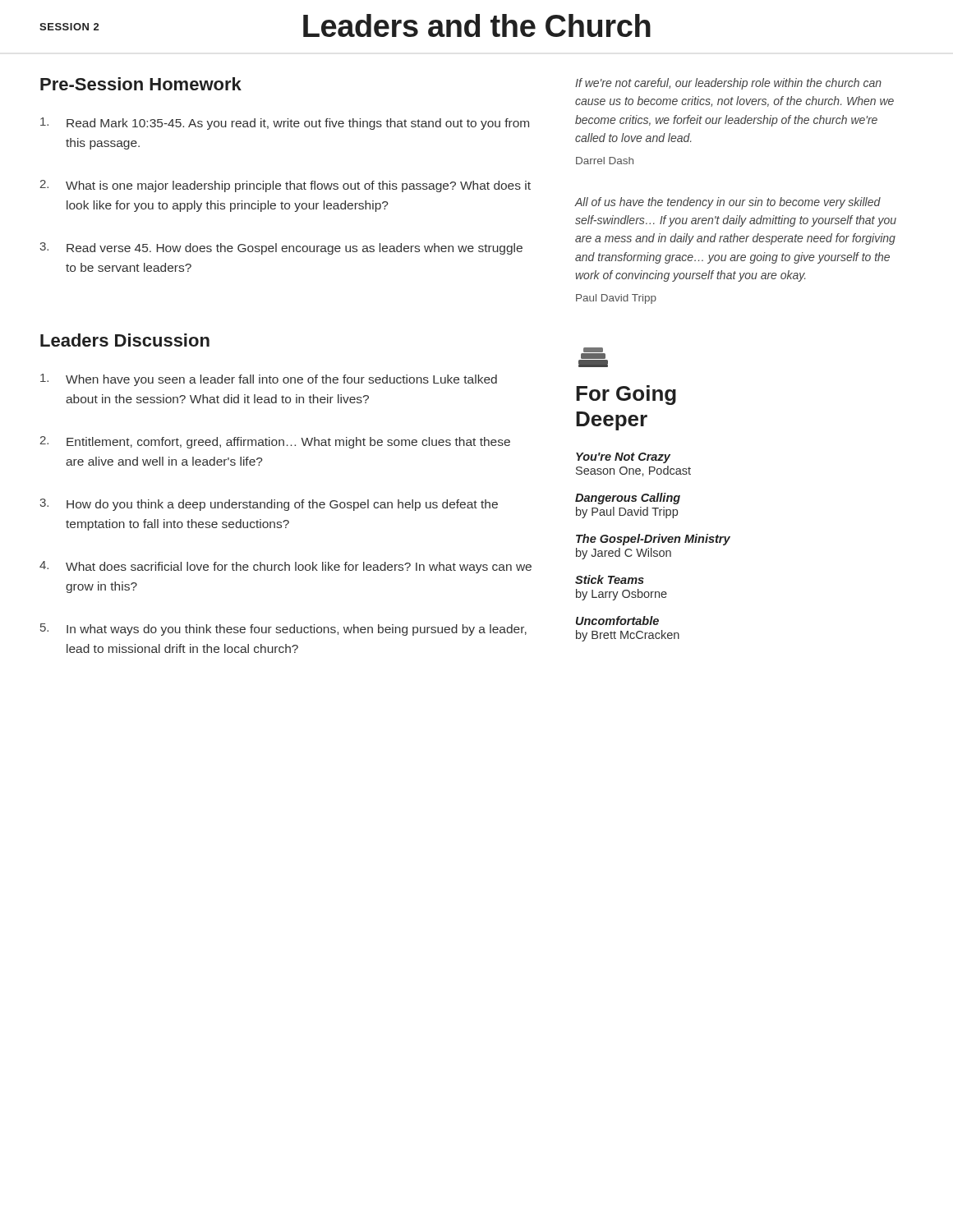Locate the text block starting "Leaders and the Church"
Screen dimensions: 1232x953
tap(476, 26)
